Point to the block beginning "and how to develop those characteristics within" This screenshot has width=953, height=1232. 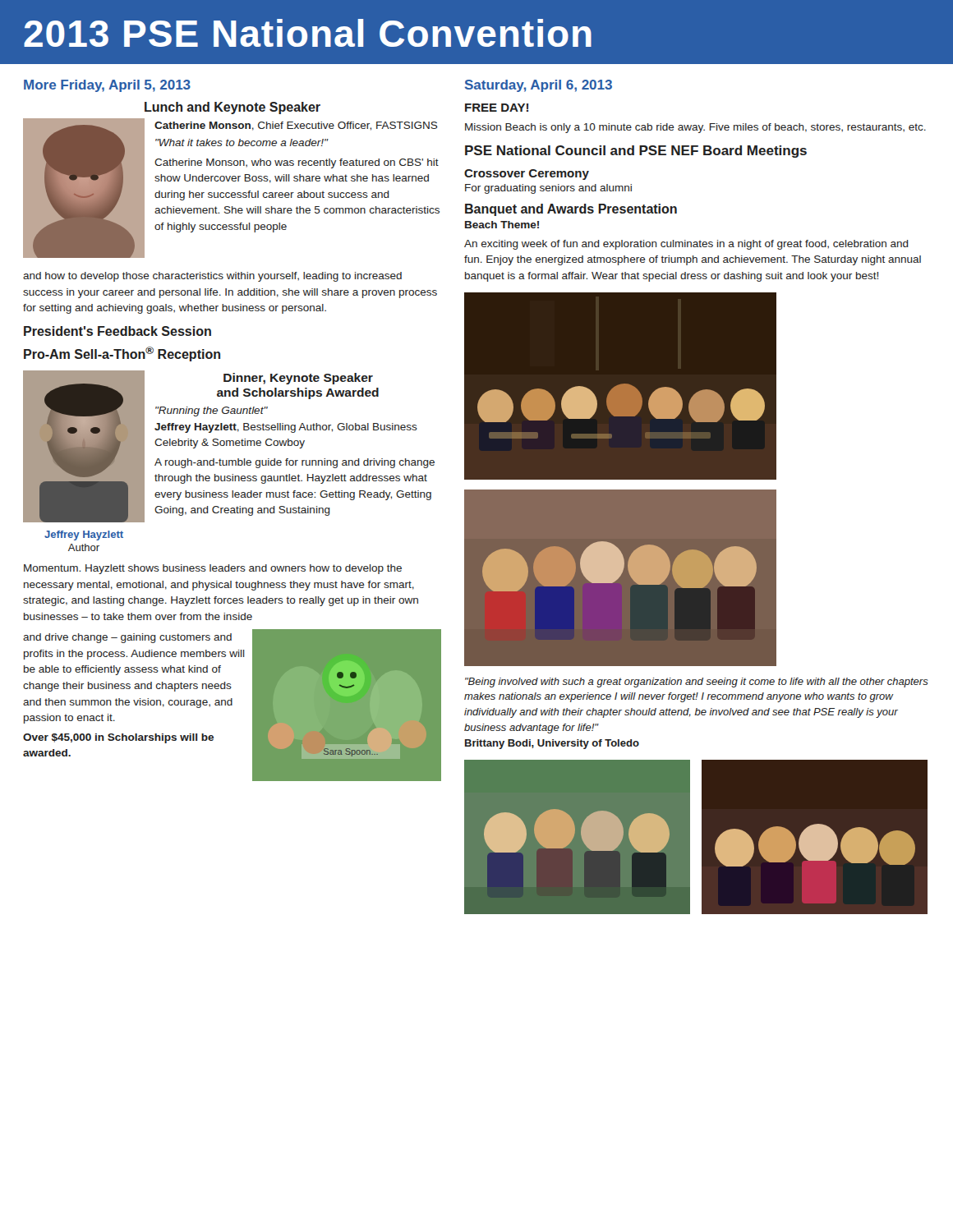click(232, 292)
